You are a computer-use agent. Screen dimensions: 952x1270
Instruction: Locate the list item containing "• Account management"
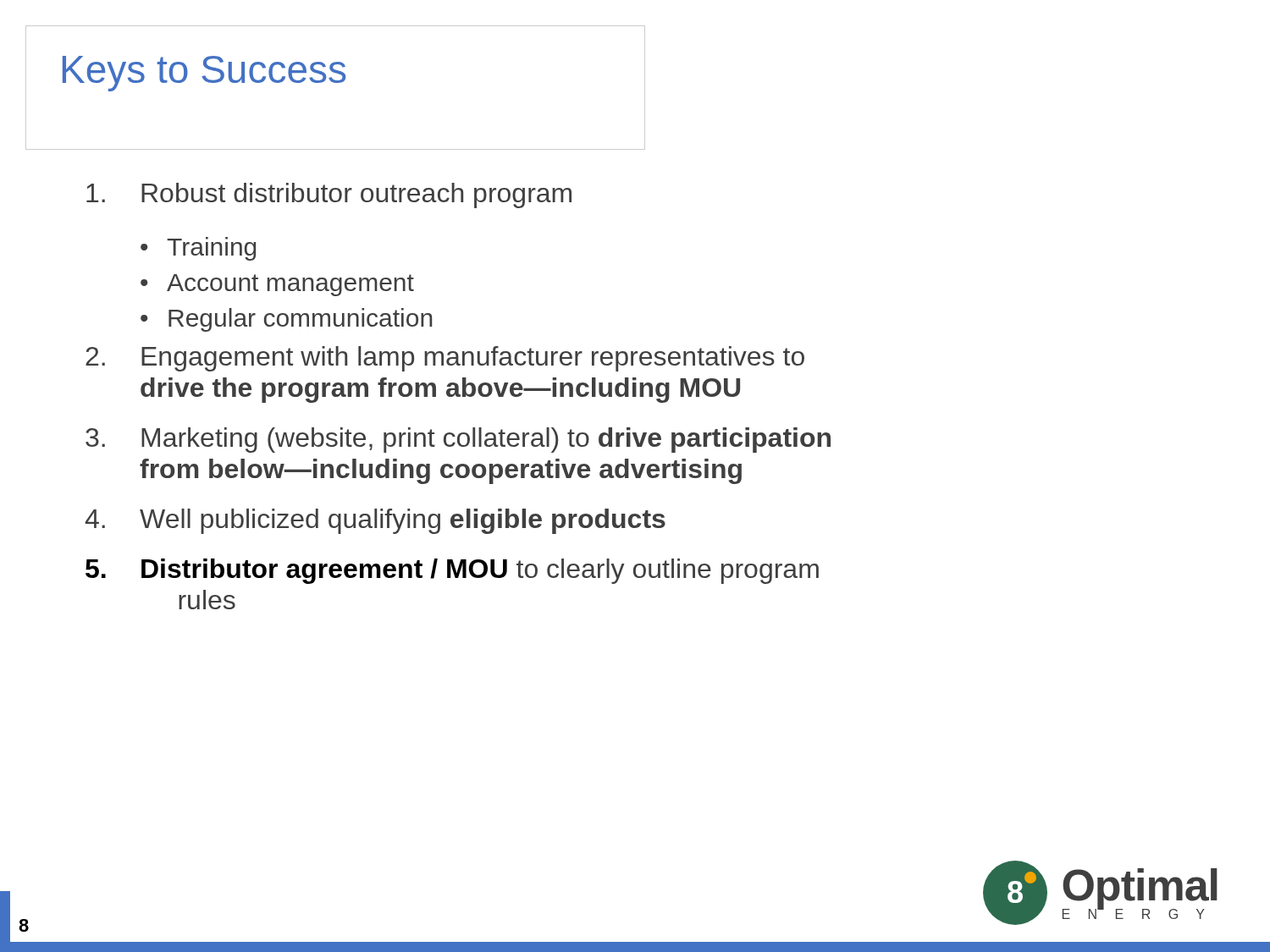pos(277,283)
